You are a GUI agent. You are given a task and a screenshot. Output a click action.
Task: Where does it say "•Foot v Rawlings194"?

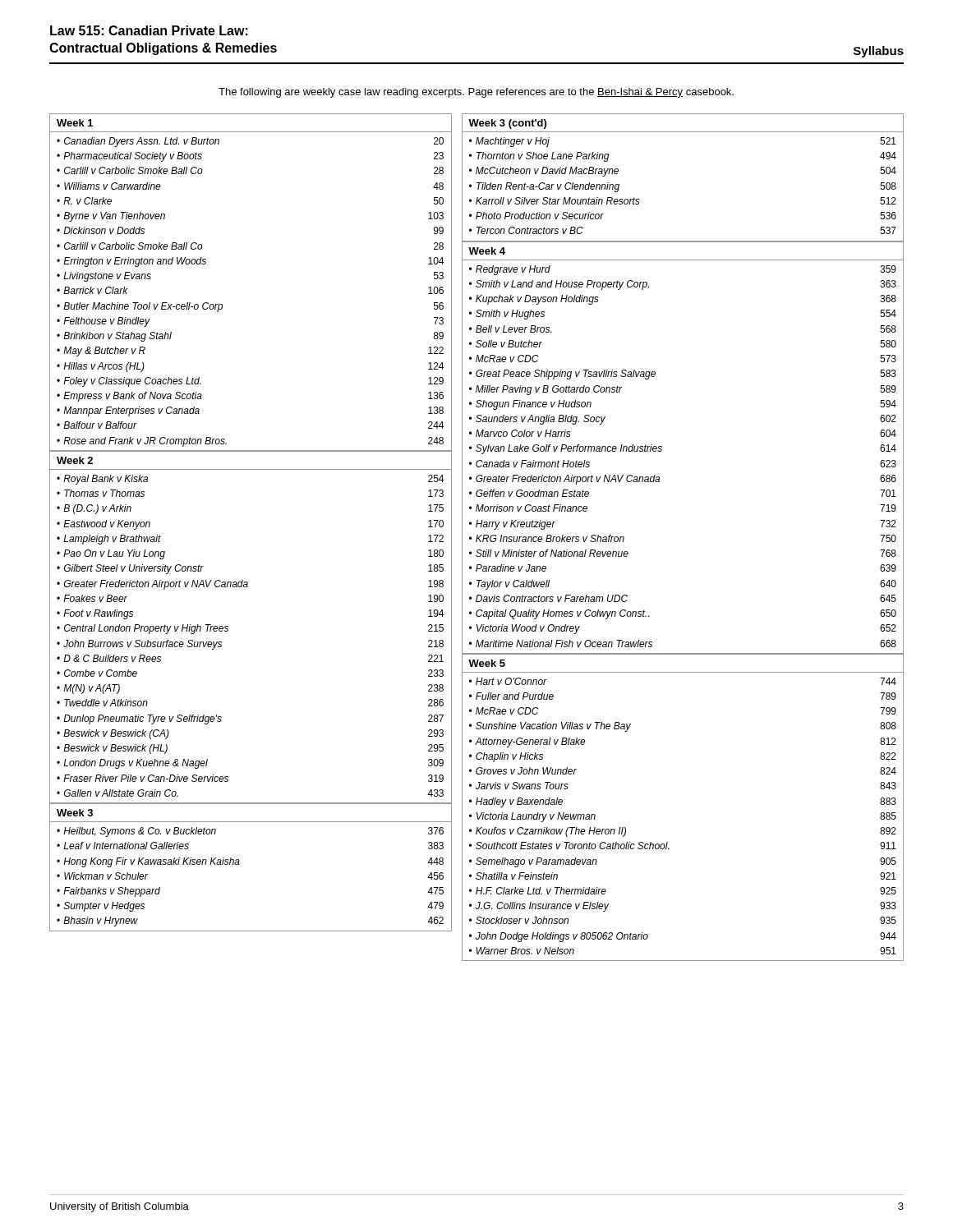(99, 615)
